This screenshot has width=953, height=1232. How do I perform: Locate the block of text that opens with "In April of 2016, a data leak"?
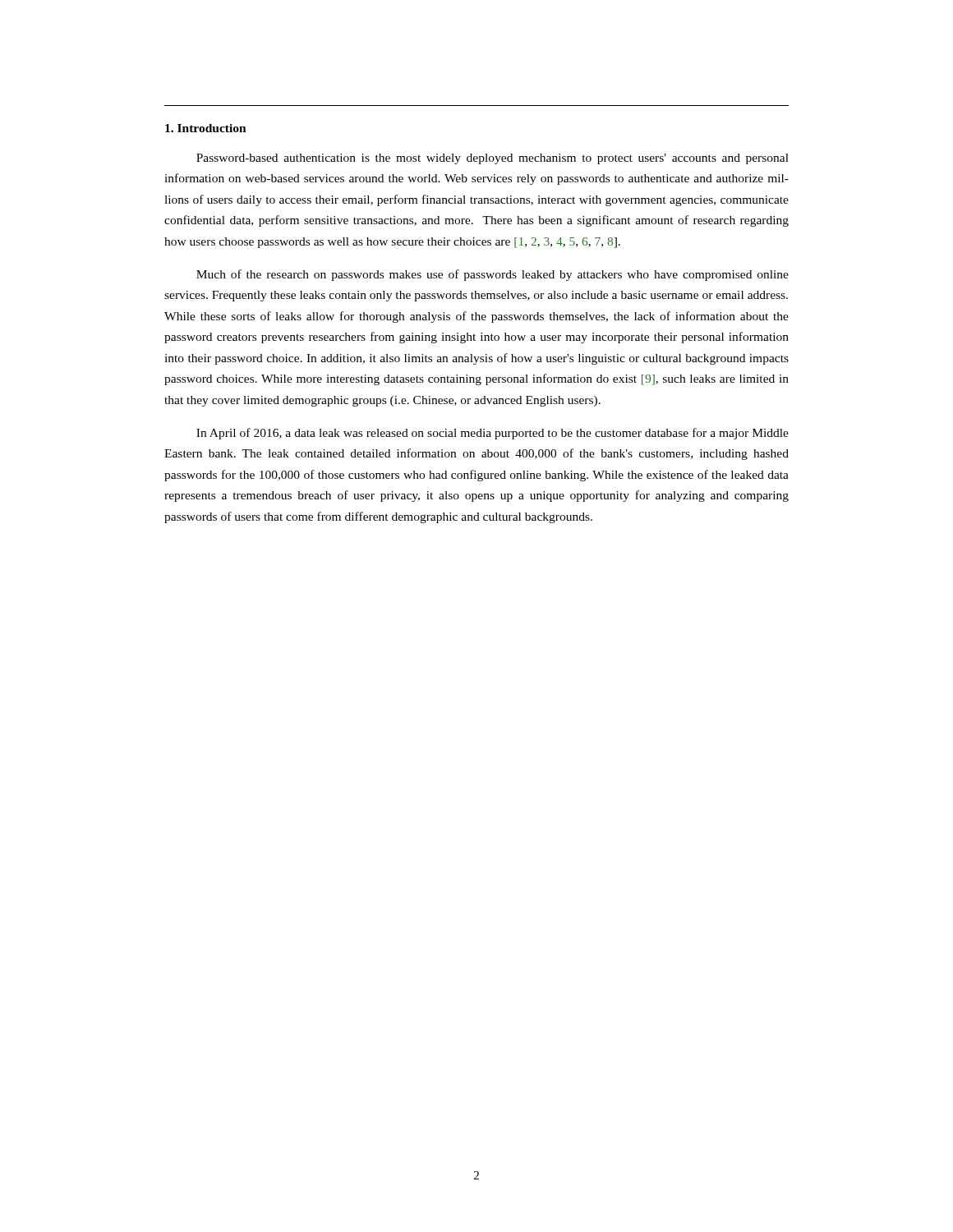476,474
